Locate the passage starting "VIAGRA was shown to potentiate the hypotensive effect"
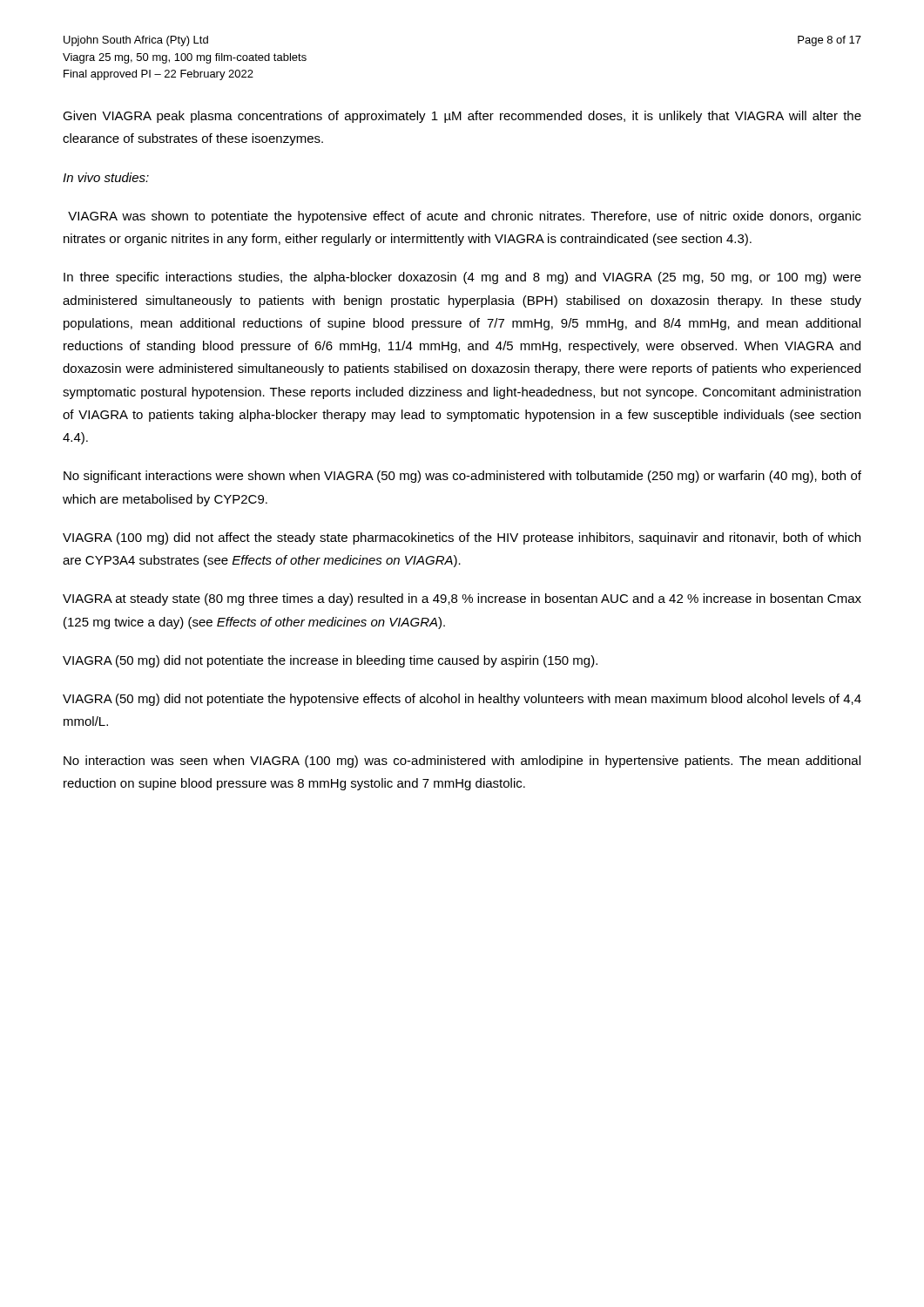This screenshot has width=924, height=1307. 462,227
